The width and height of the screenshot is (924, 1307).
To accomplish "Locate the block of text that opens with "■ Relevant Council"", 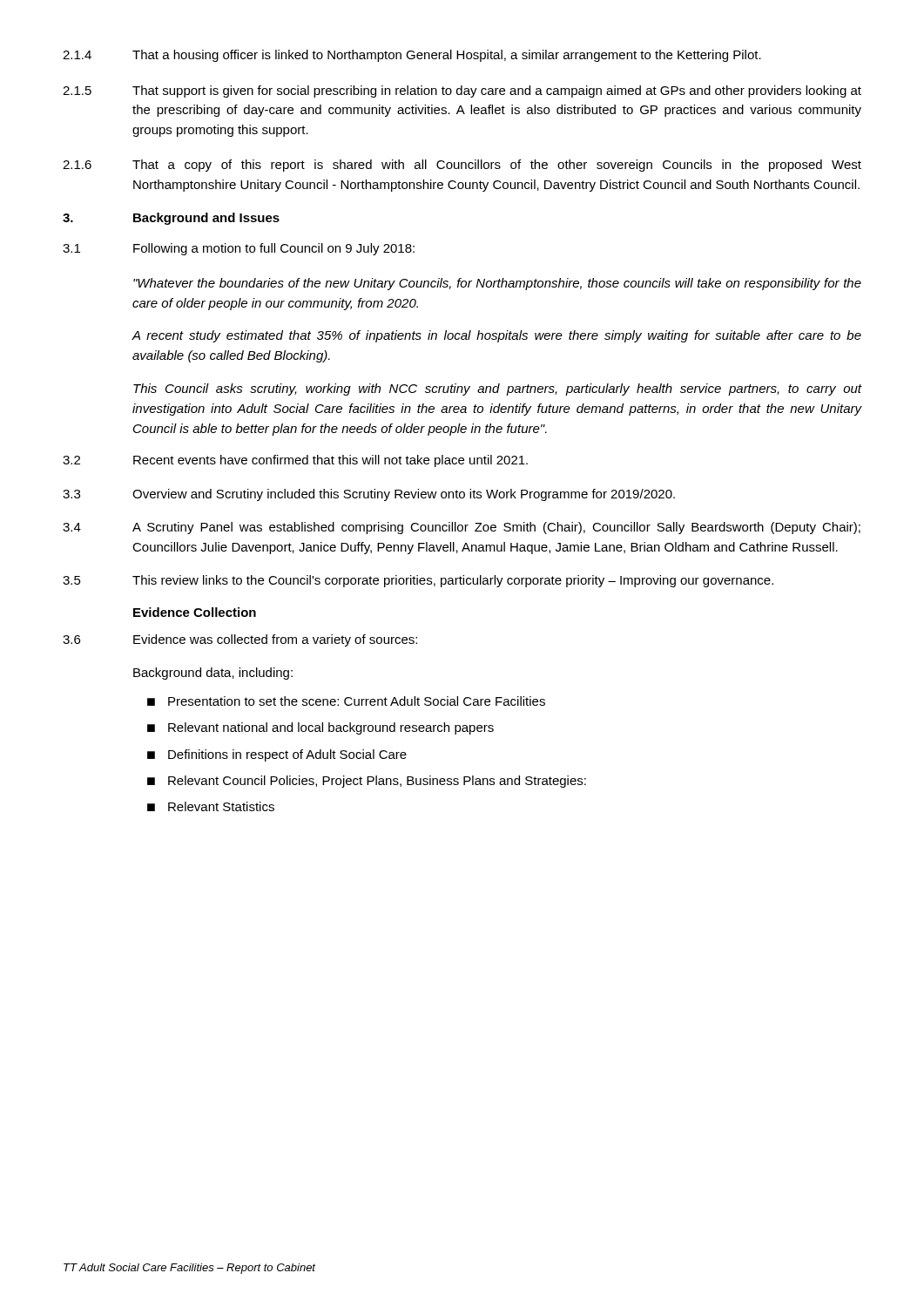I will 504,781.
